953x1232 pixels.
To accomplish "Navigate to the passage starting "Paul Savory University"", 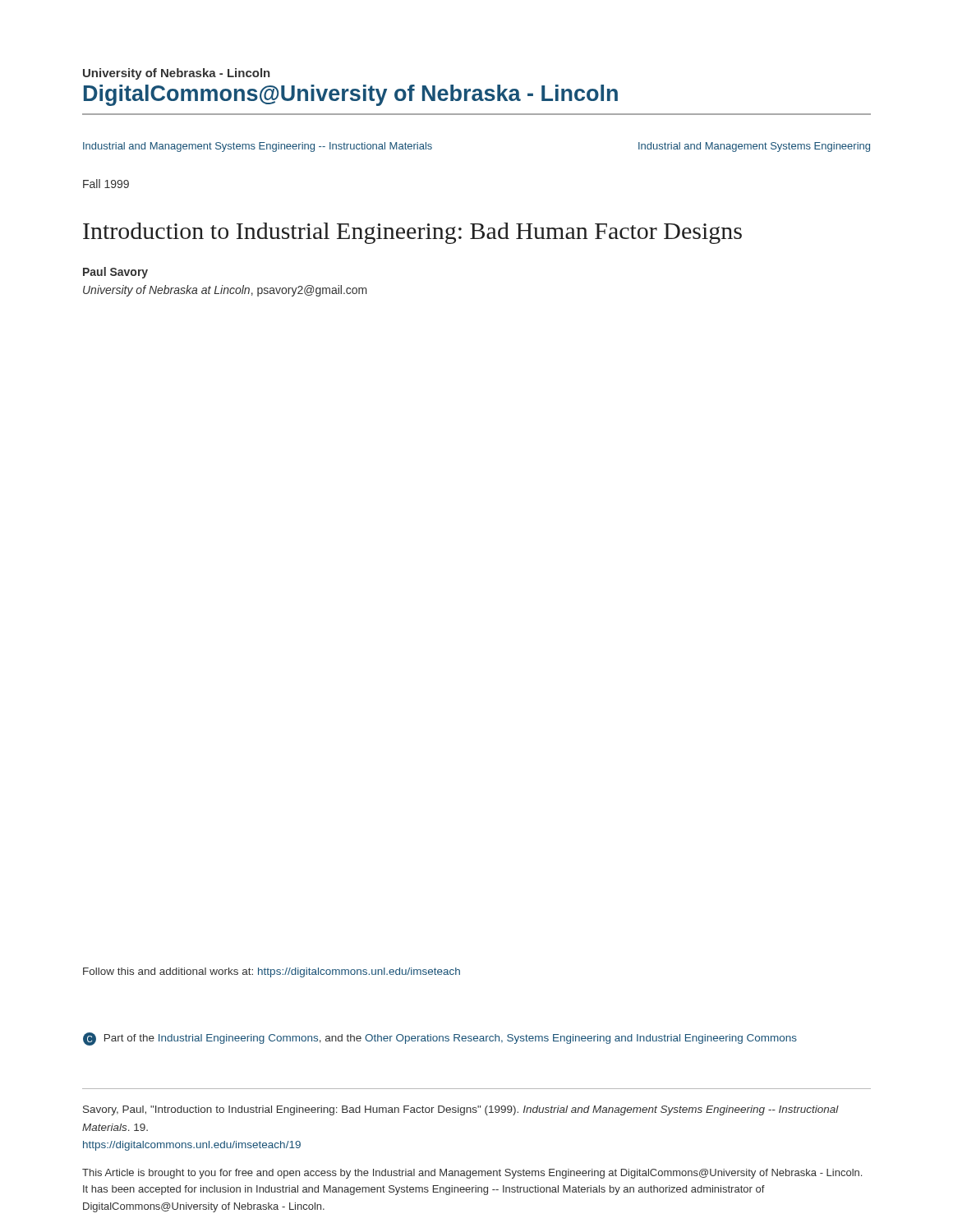I will click(115, 273).
